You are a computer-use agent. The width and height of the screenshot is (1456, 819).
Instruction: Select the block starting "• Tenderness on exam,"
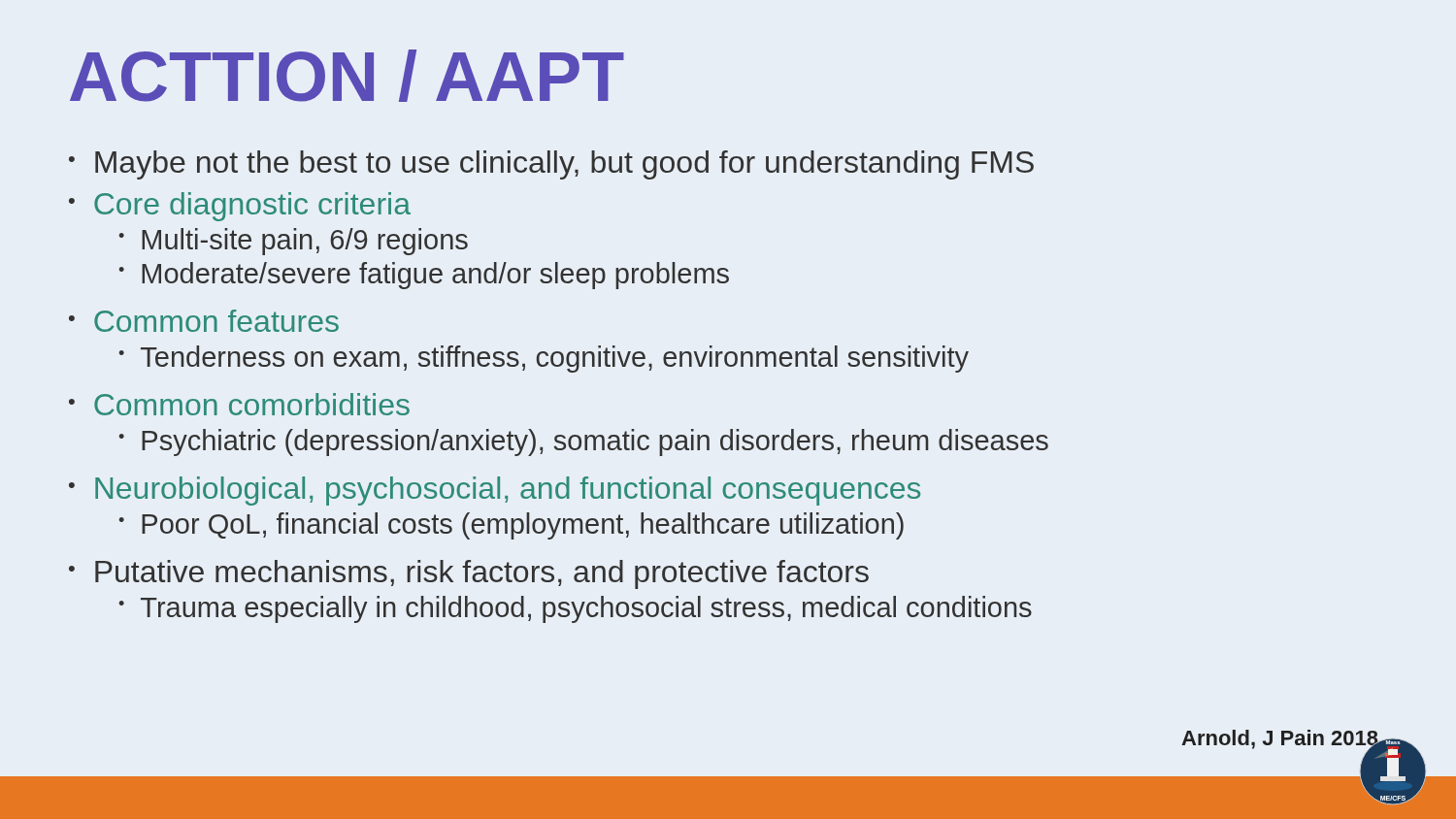(544, 358)
